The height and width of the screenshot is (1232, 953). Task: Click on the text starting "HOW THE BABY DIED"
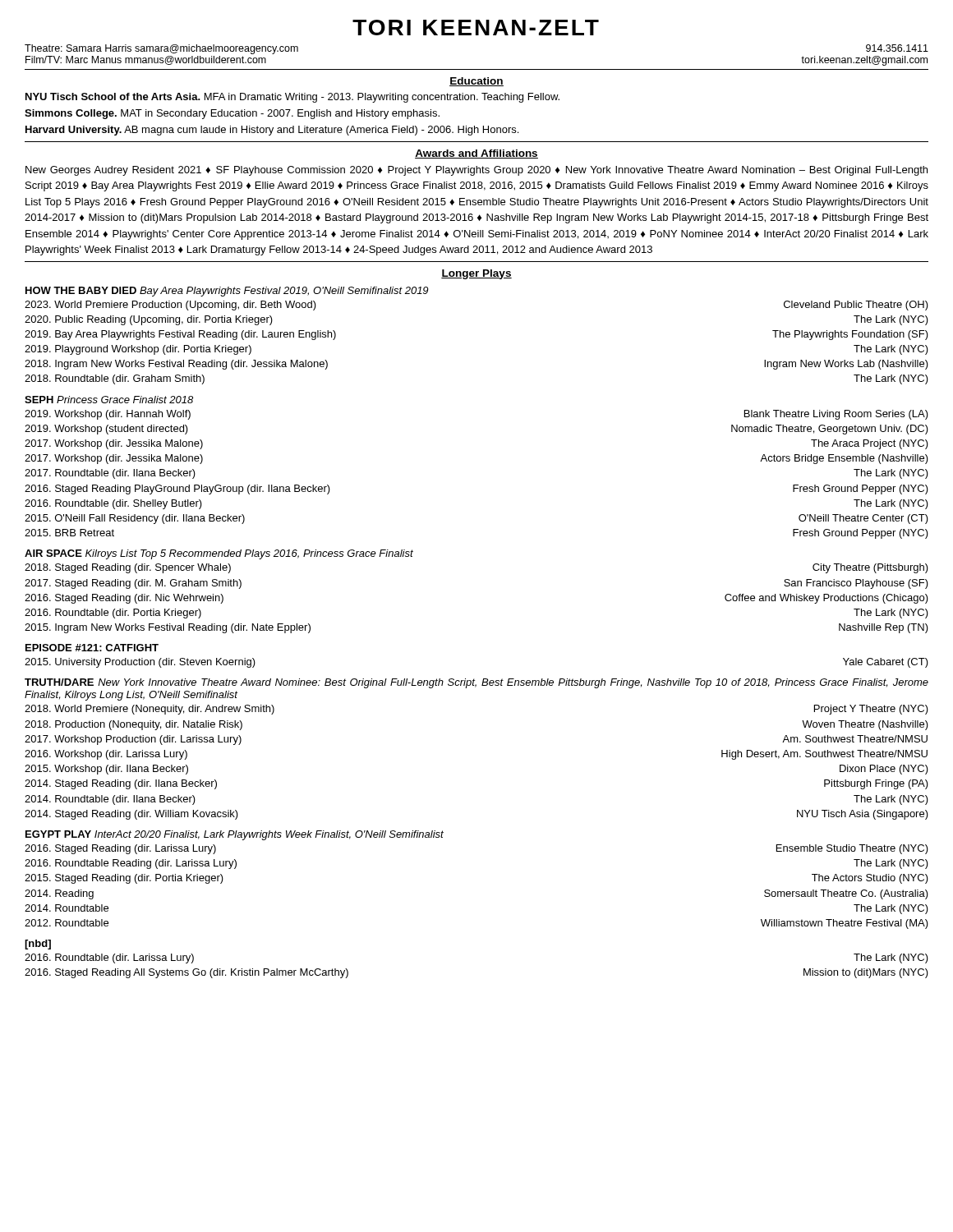click(227, 290)
